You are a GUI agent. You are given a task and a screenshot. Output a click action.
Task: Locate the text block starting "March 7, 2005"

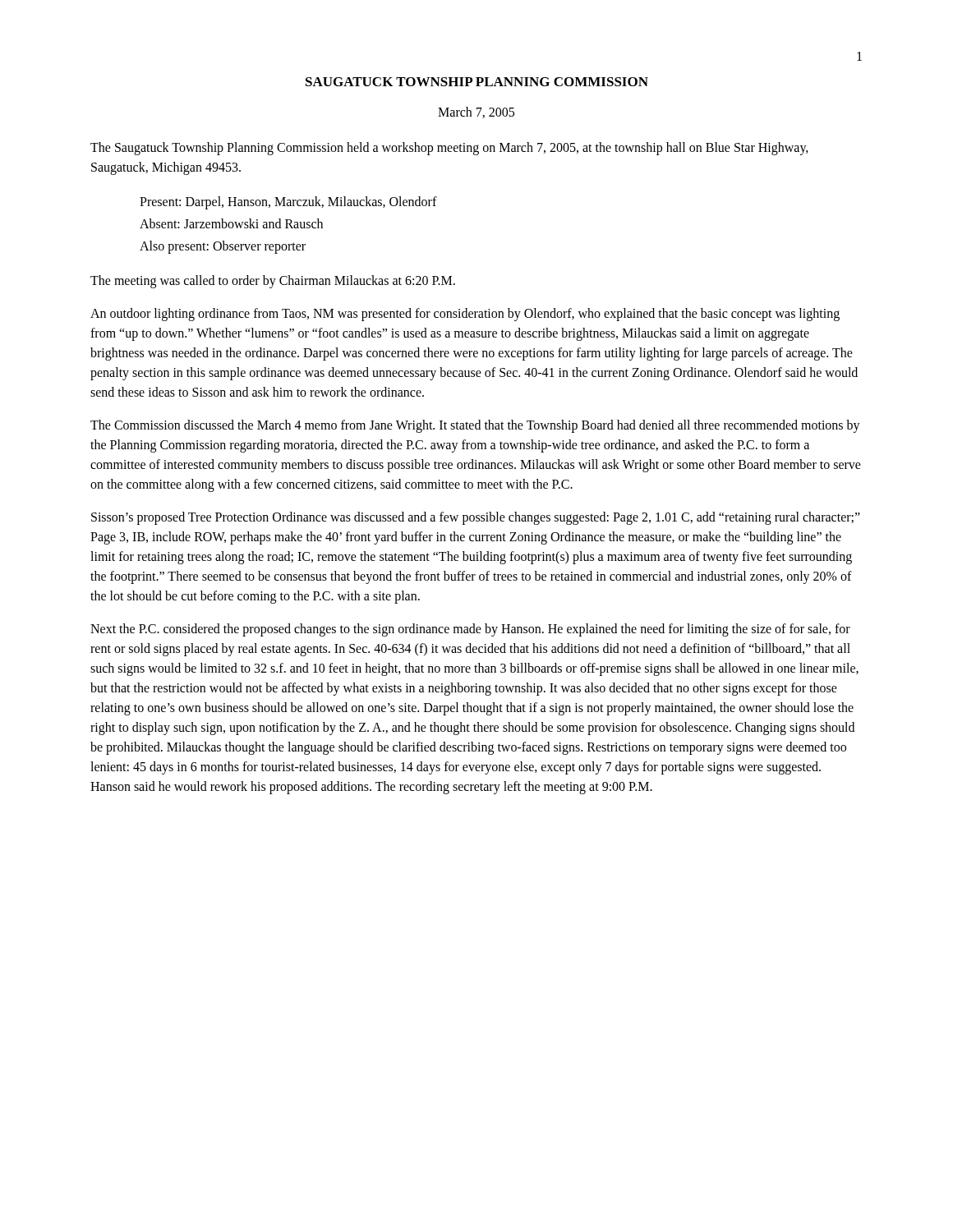pos(476,112)
